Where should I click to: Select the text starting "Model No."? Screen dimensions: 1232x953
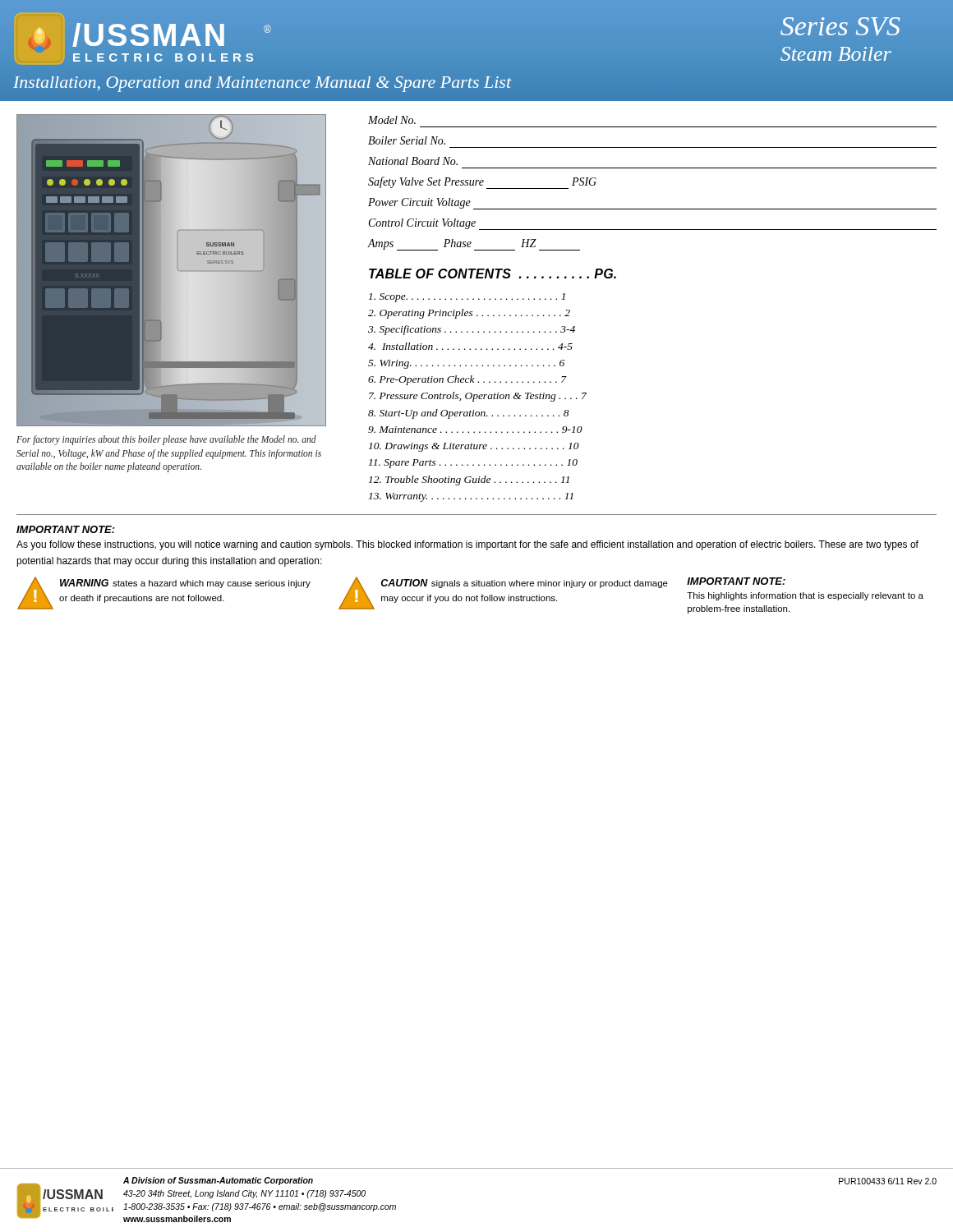tap(652, 121)
